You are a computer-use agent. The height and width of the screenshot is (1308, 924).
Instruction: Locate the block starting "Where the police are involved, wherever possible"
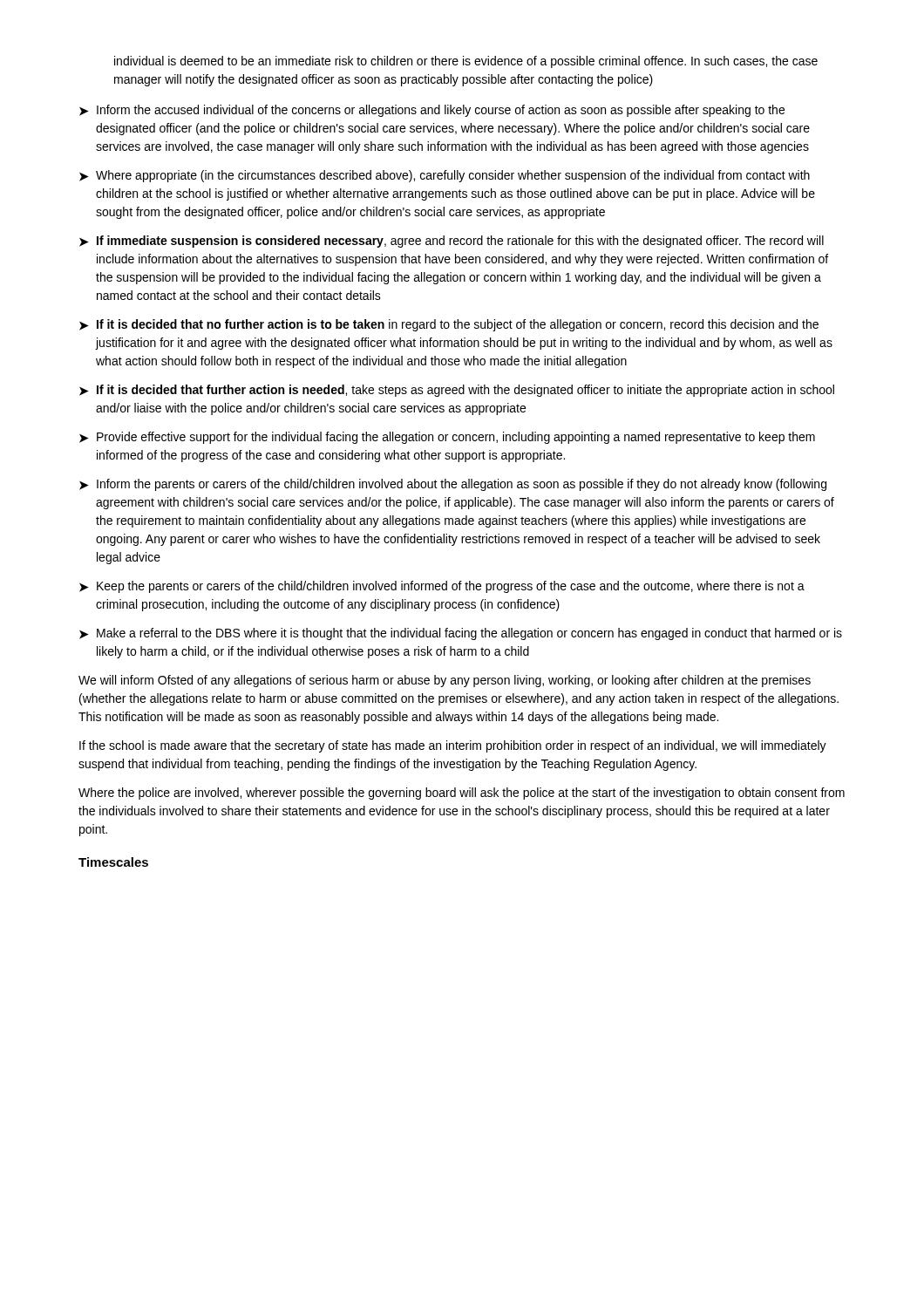pos(462,811)
